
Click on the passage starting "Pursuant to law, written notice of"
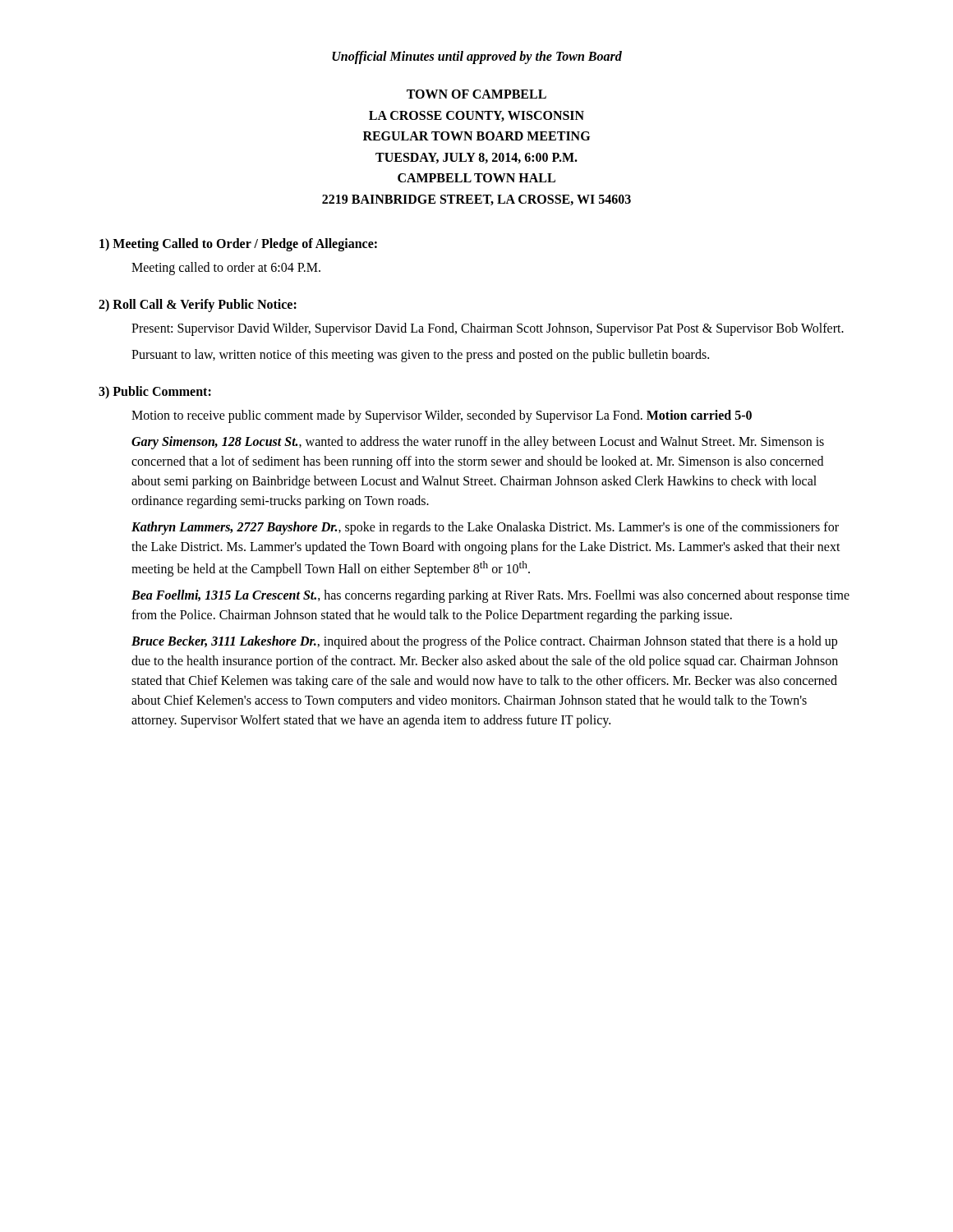tap(421, 354)
